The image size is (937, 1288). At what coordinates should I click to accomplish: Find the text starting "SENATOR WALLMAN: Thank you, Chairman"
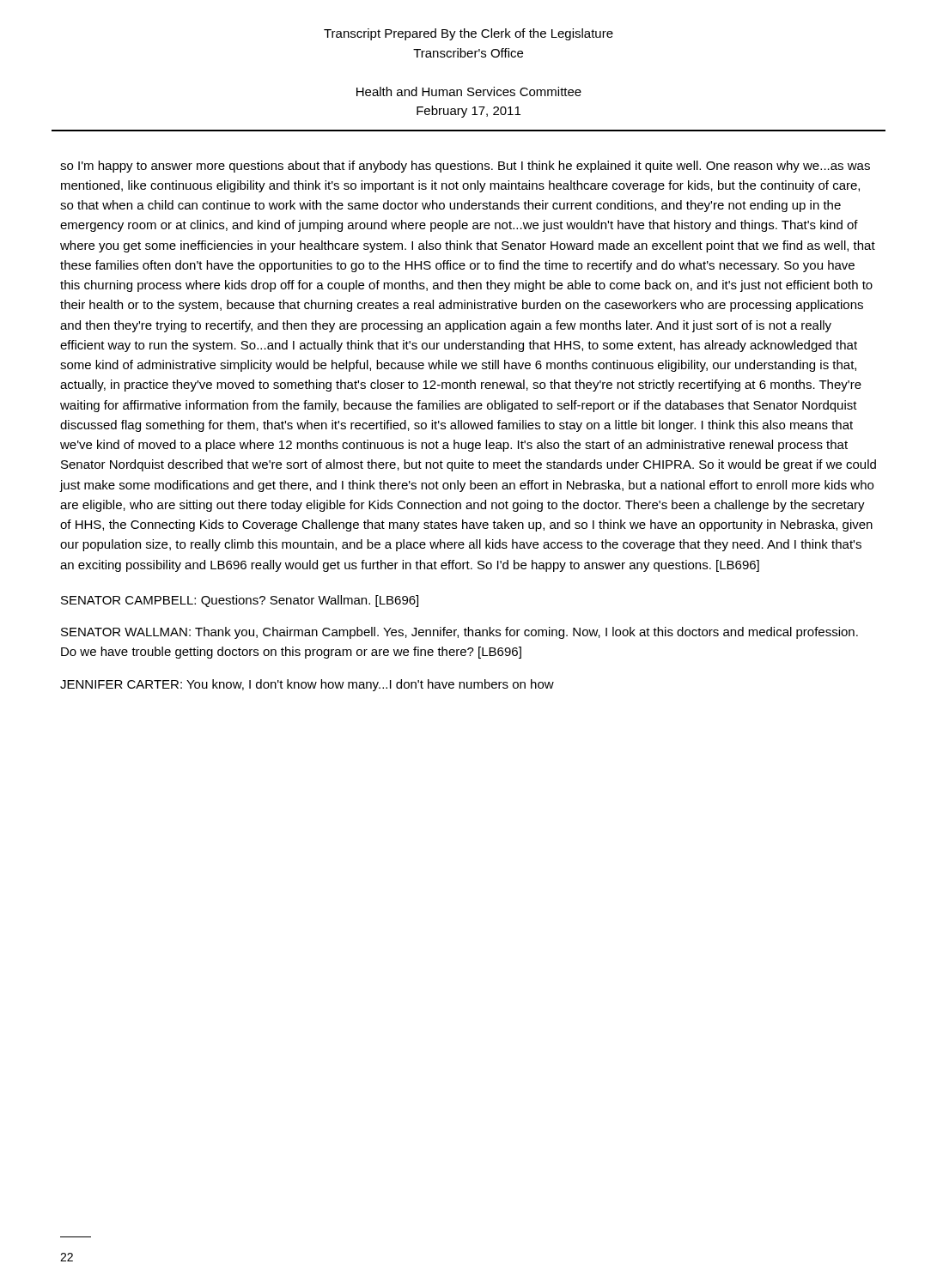coord(459,642)
